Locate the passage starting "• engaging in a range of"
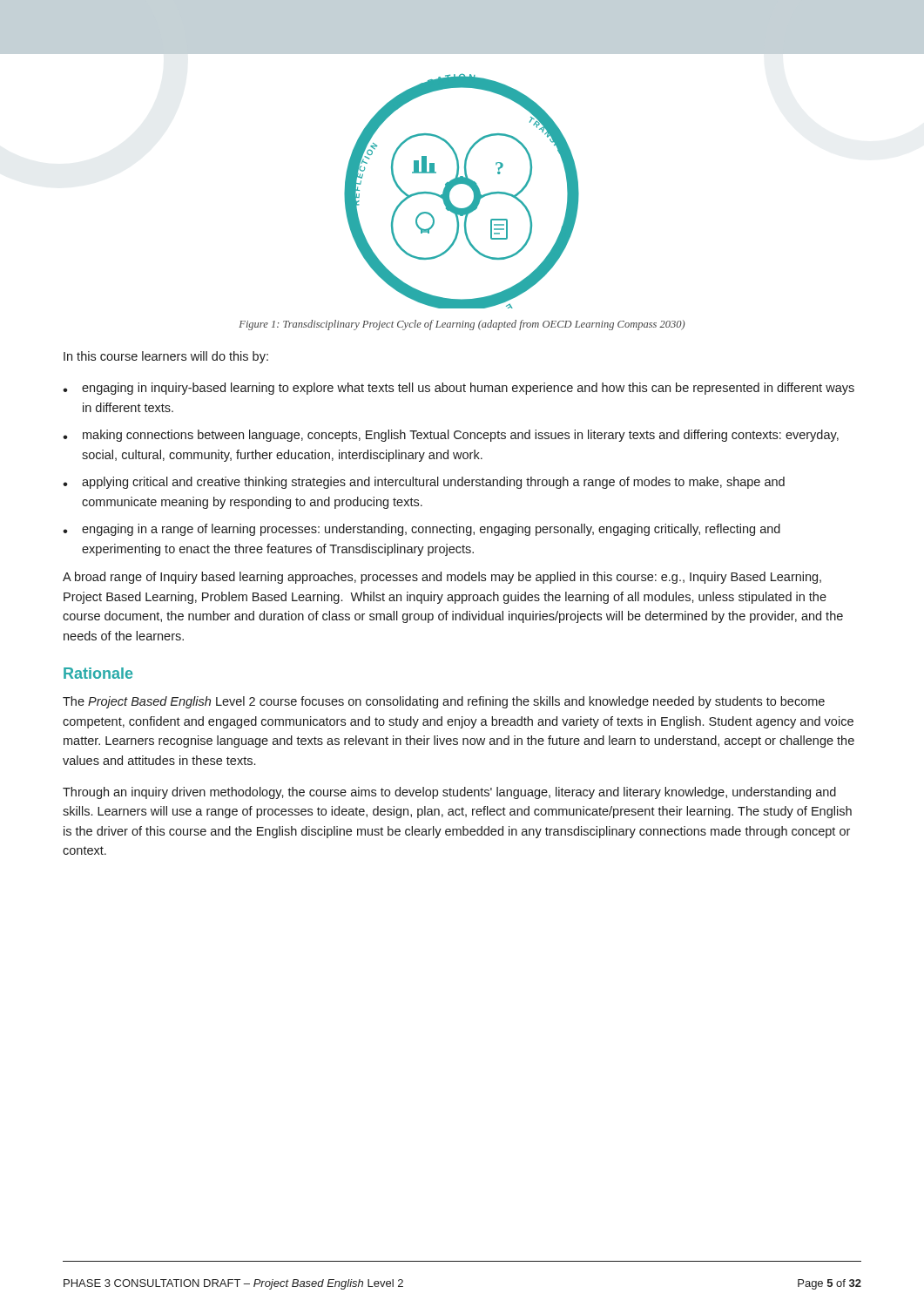The width and height of the screenshot is (924, 1307). pyautogui.click(x=462, y=539)
